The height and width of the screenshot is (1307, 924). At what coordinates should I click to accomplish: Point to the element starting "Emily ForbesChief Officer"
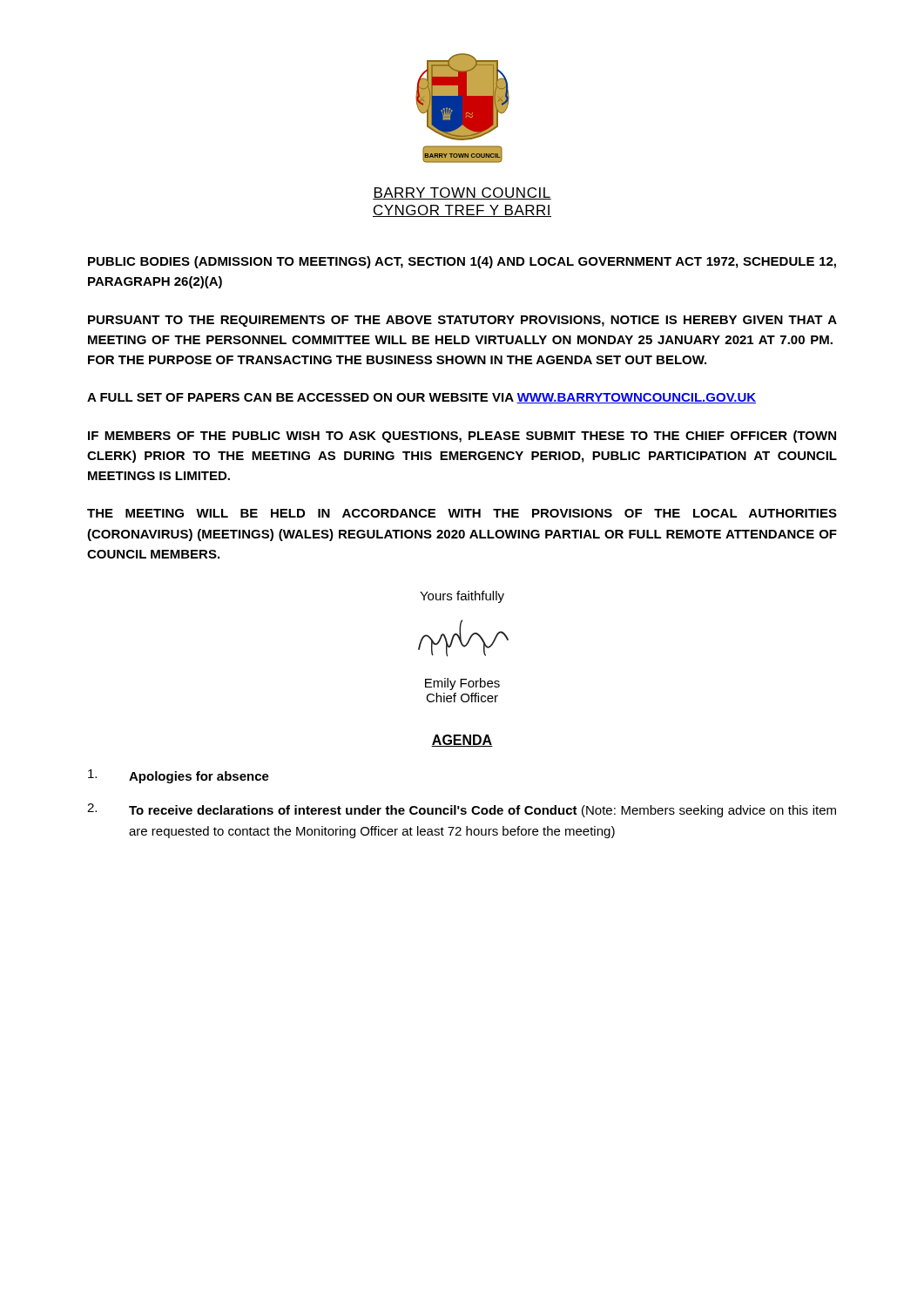pyautogui.click(x=462, y=690)
